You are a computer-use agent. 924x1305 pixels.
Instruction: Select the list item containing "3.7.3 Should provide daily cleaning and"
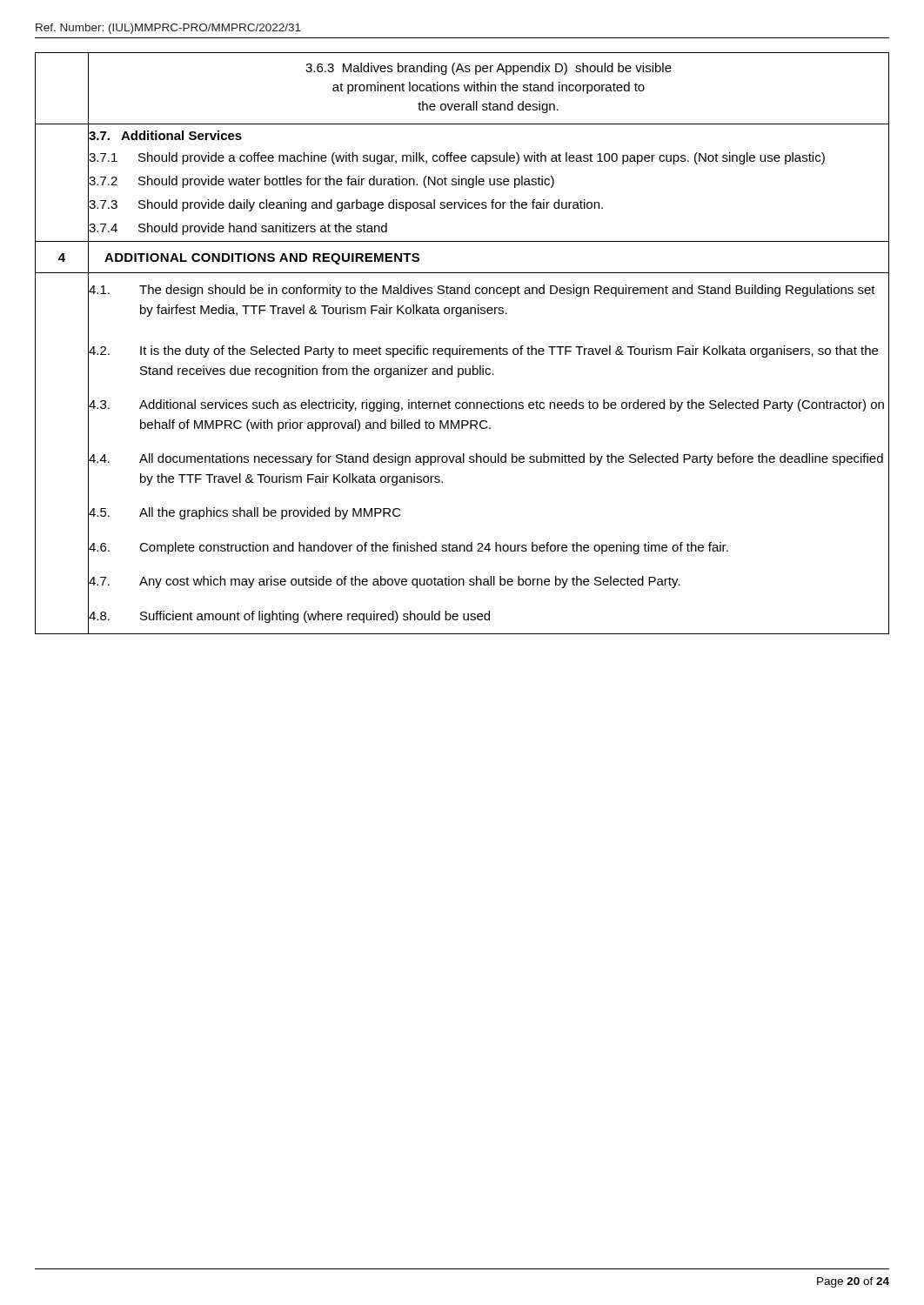point(489,204)
